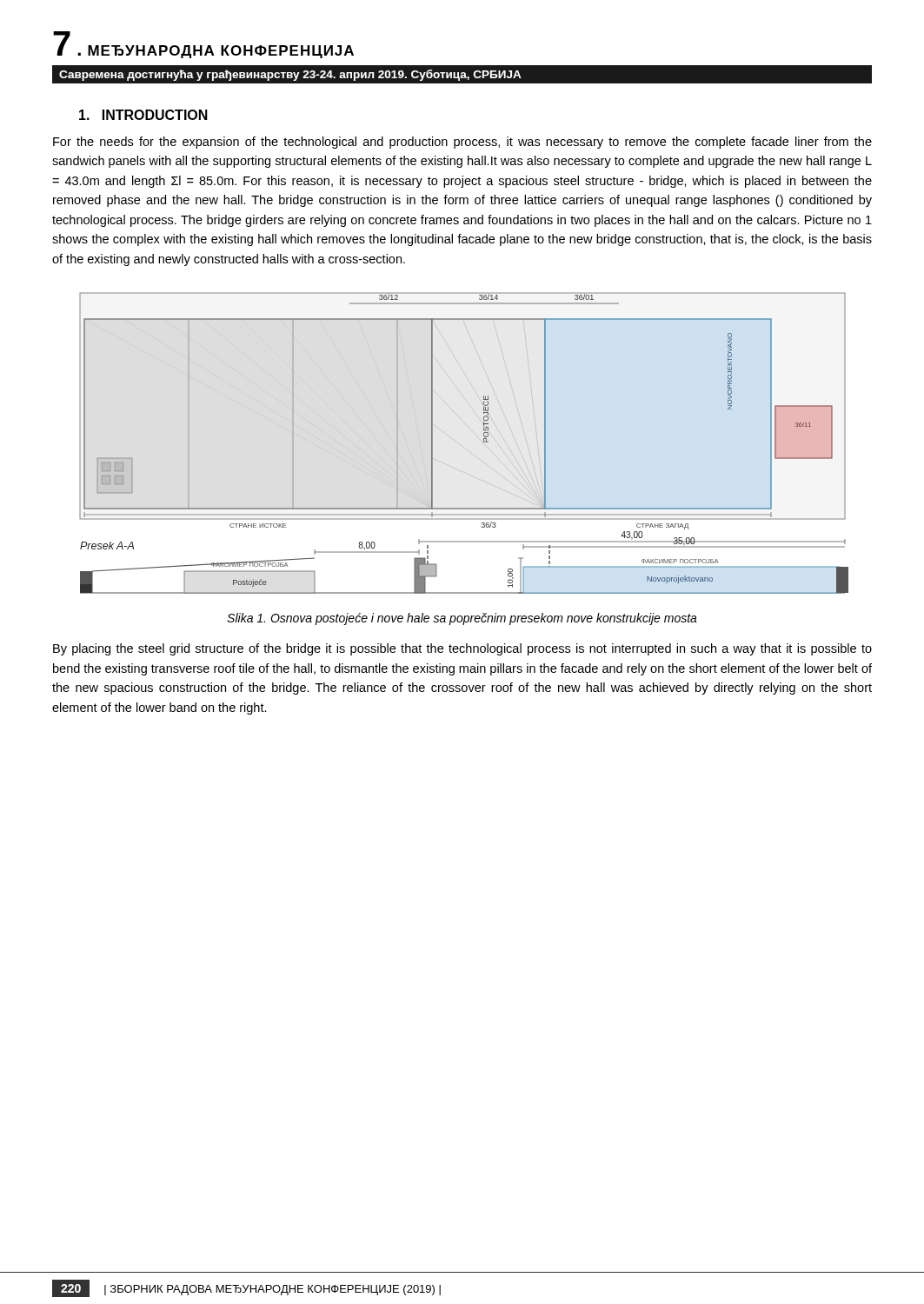Find the element starting "1. INTRODUCTION"
The image size is (924, 1304).
(x=143, y=115)
